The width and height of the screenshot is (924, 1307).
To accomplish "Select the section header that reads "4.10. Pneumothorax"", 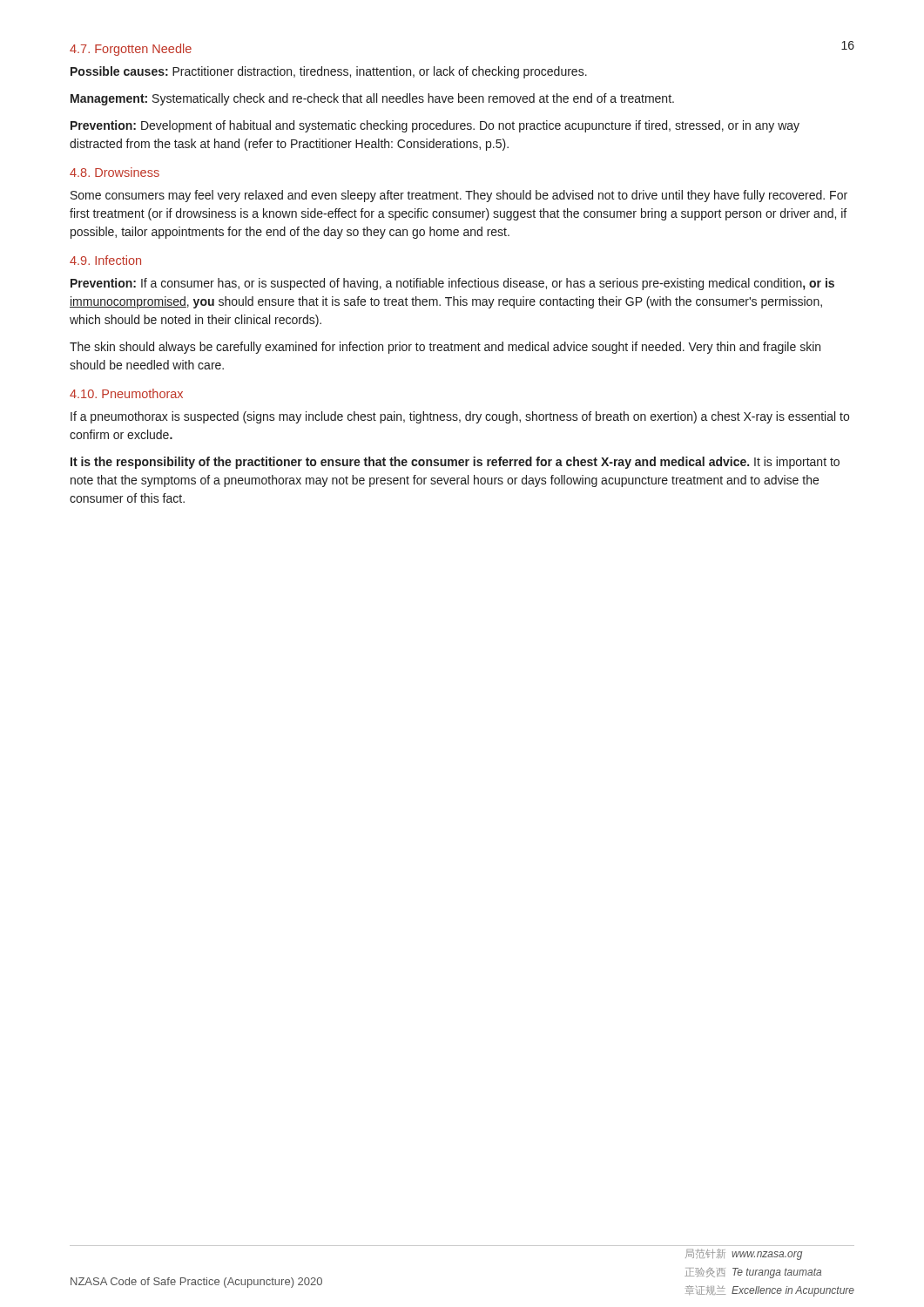I will (127, 394).
